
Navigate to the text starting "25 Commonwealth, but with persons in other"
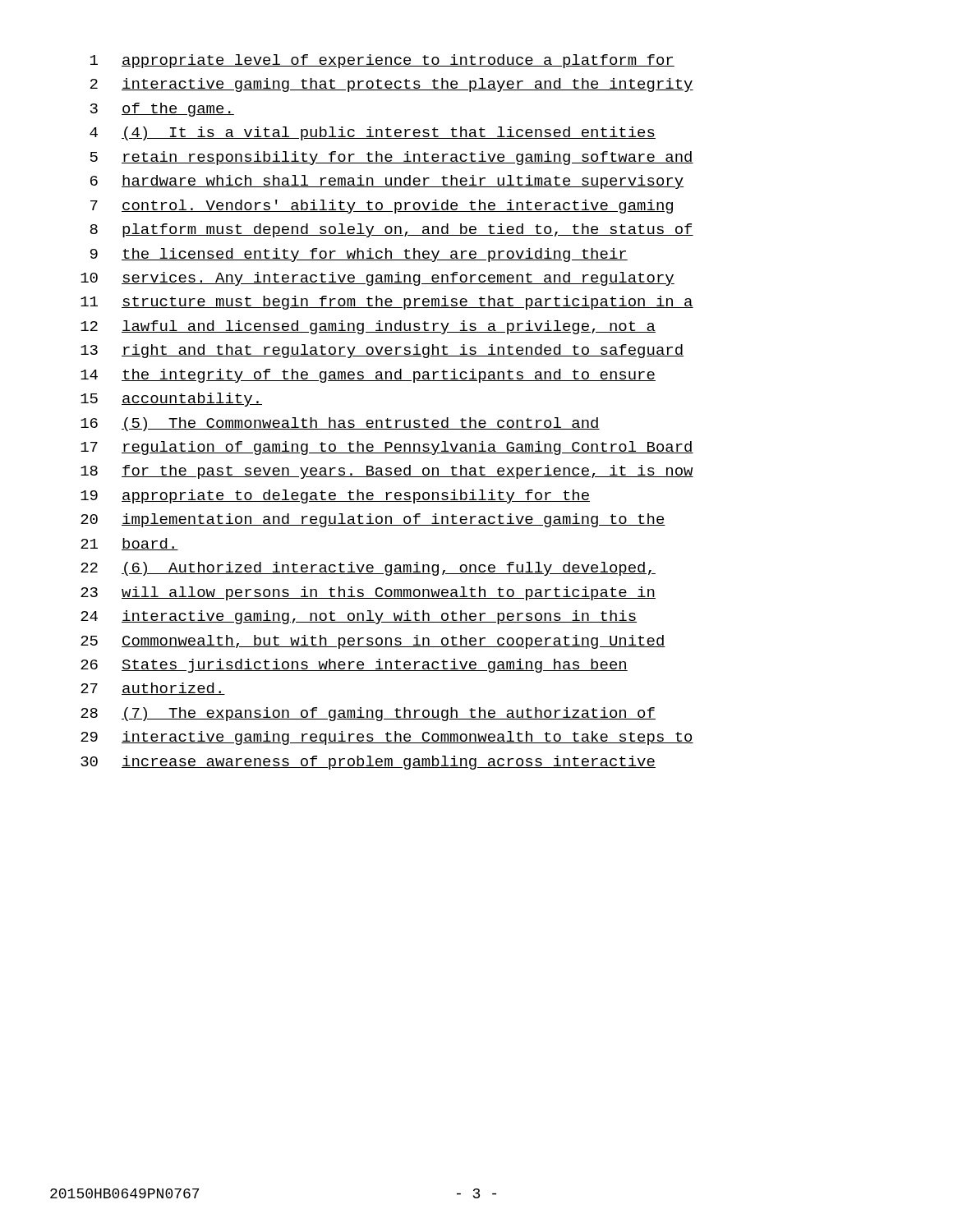pyautogui.click(x=476, y=642)
